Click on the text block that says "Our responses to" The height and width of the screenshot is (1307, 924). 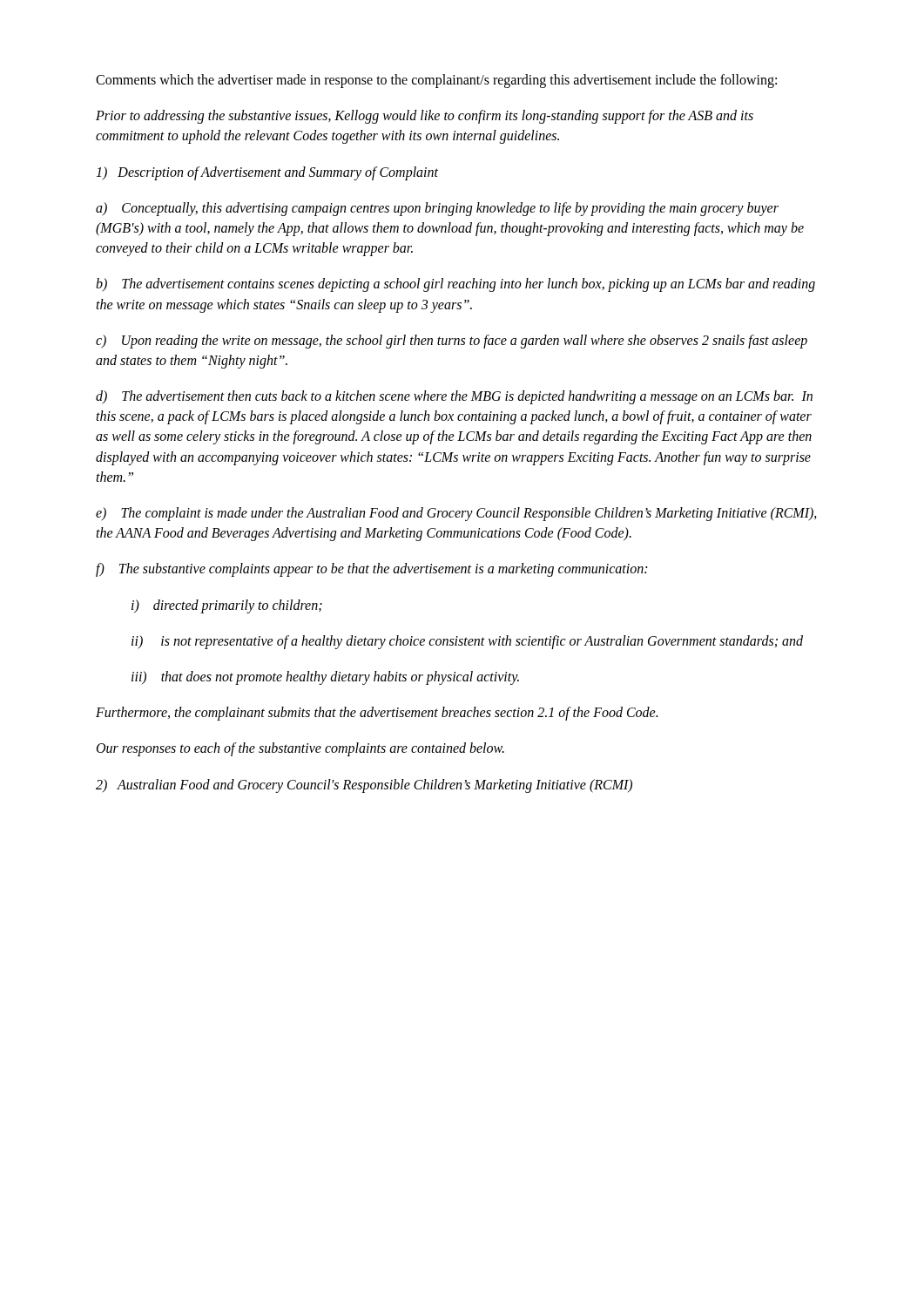click(x=300, y=748)
